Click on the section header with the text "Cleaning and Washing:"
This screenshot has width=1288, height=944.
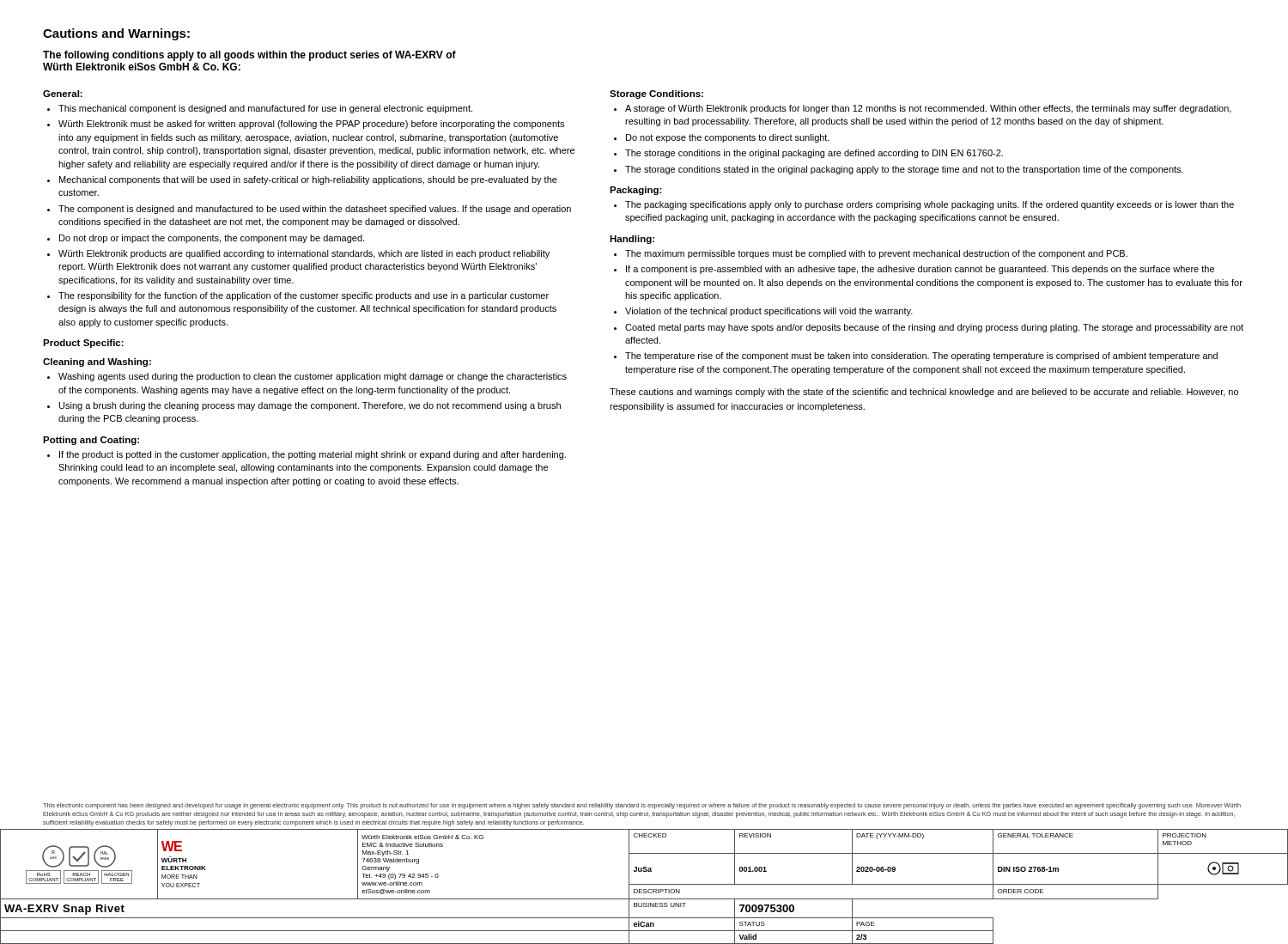[97, 362]
